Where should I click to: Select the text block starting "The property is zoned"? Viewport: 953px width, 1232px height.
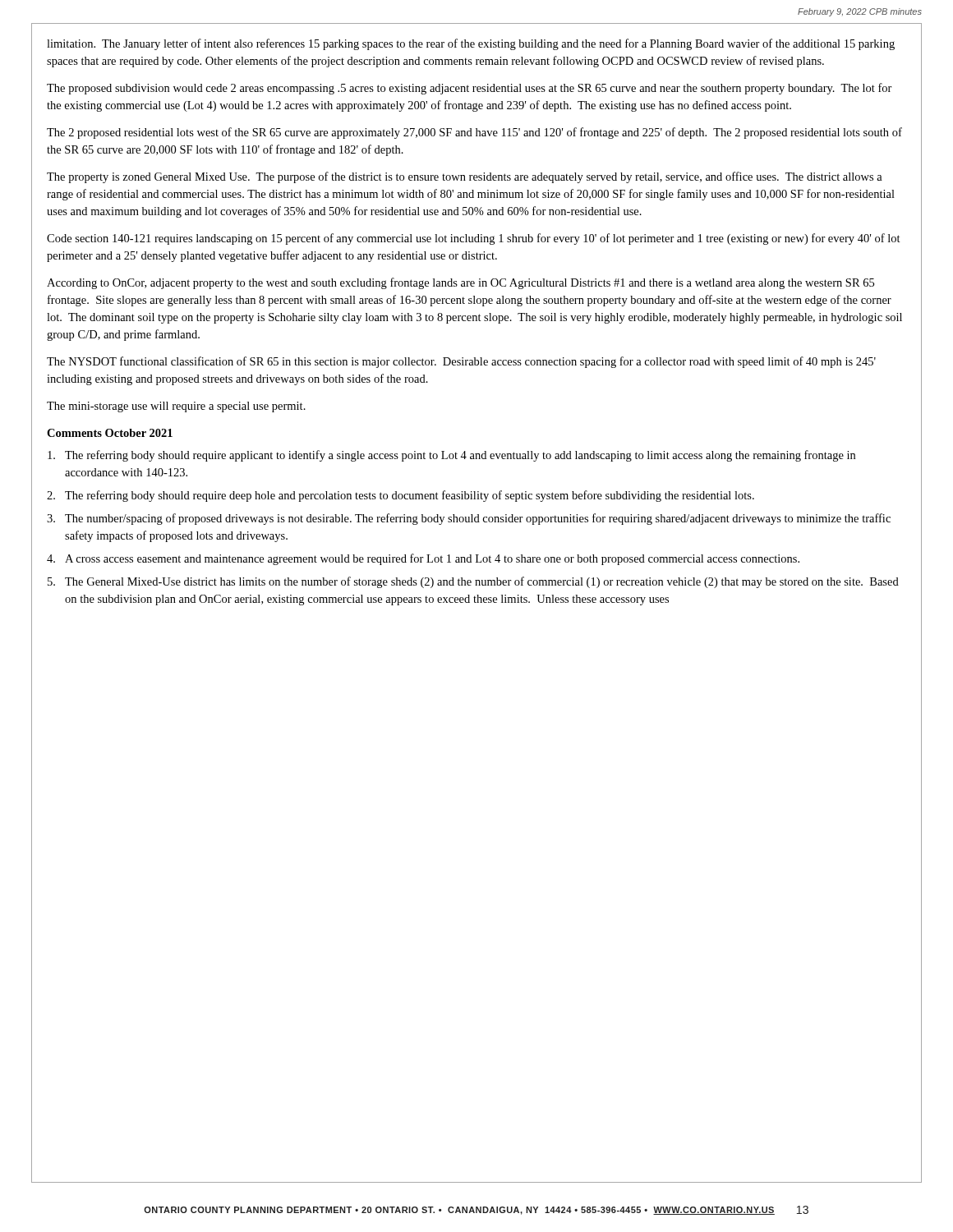(471, 194)
